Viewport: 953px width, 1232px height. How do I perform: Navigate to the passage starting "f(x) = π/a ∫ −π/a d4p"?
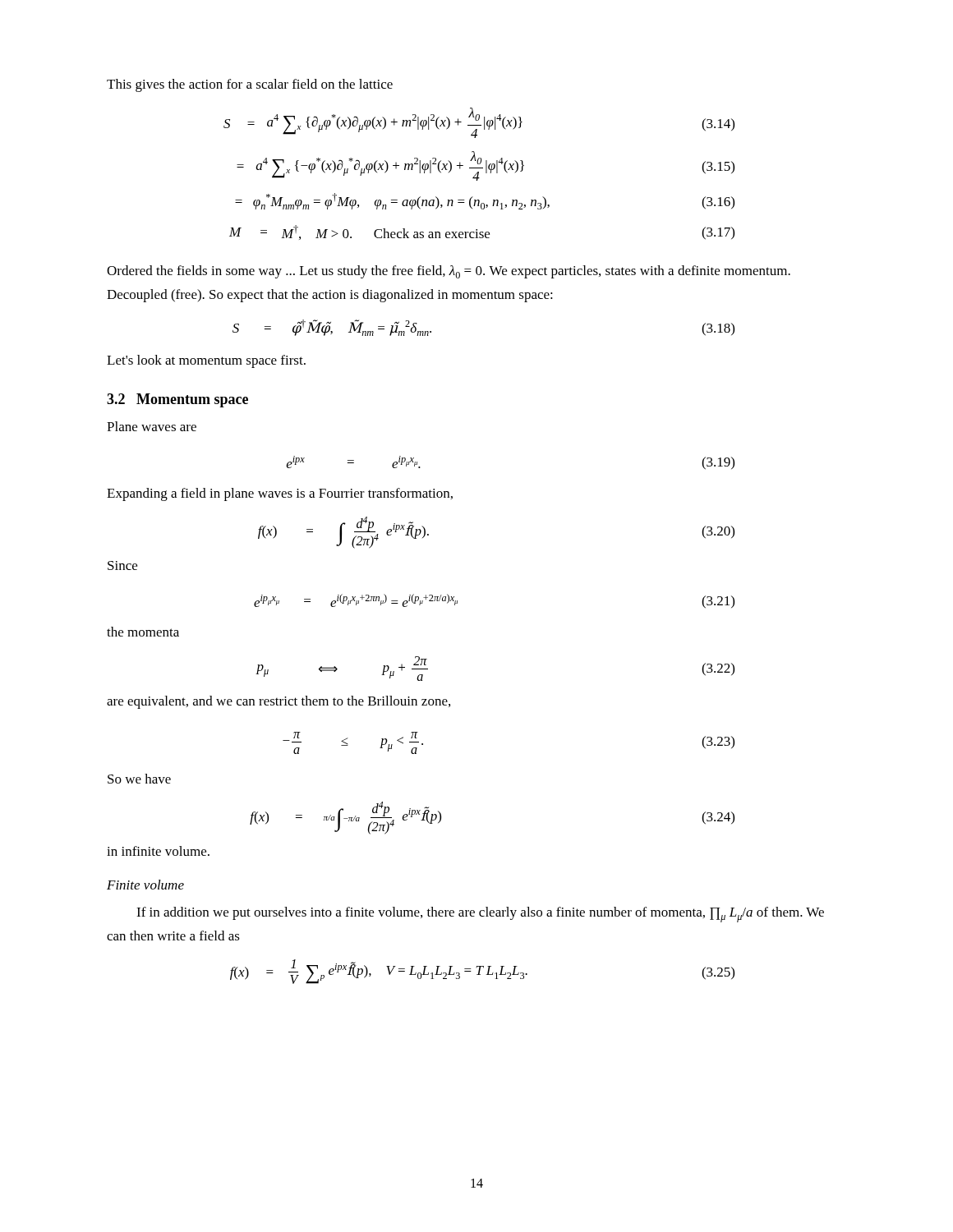(340, 818)
